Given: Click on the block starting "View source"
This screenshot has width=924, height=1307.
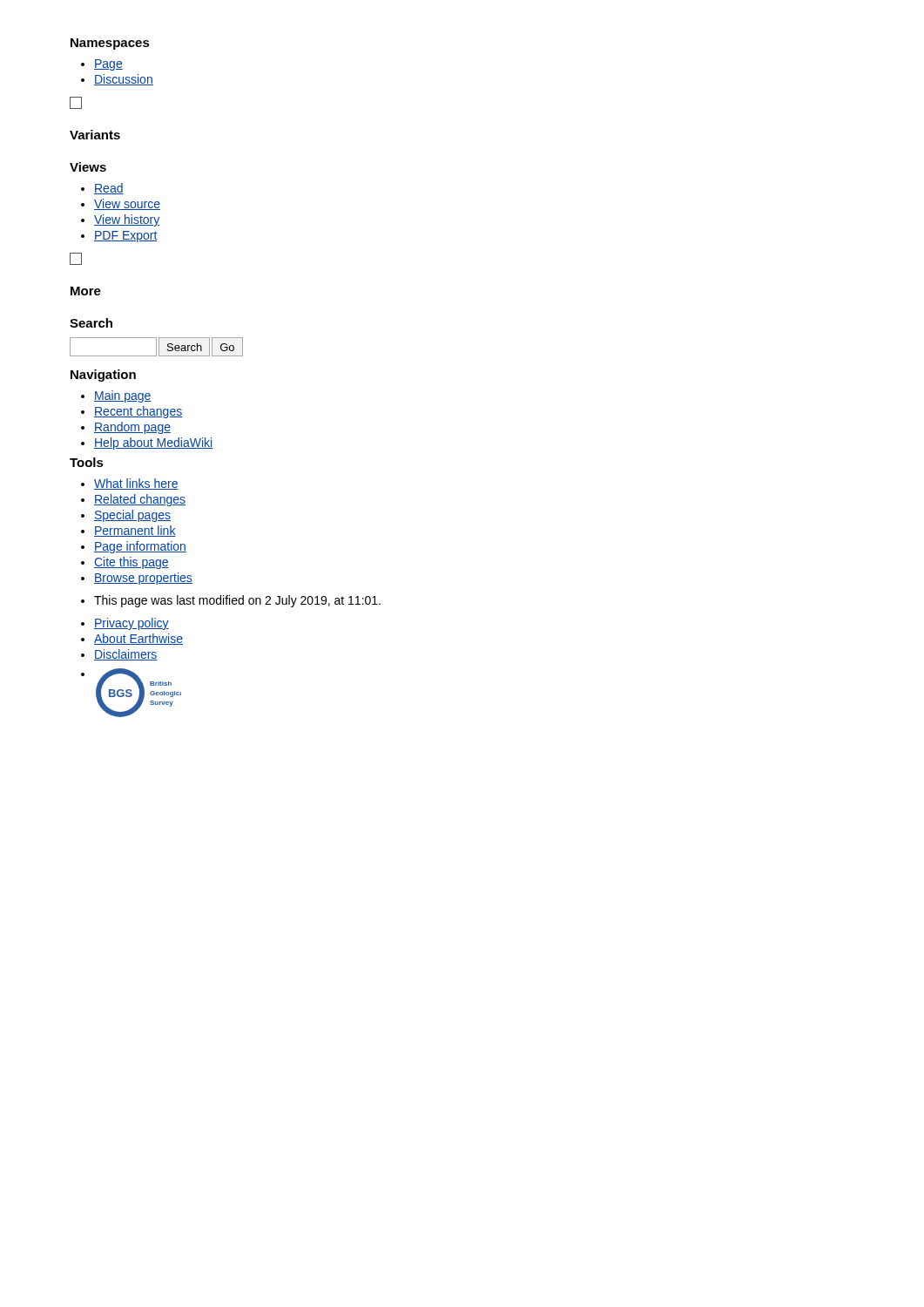Looking at the screenshot, I should pyautogui.click(x=121, y=204).
